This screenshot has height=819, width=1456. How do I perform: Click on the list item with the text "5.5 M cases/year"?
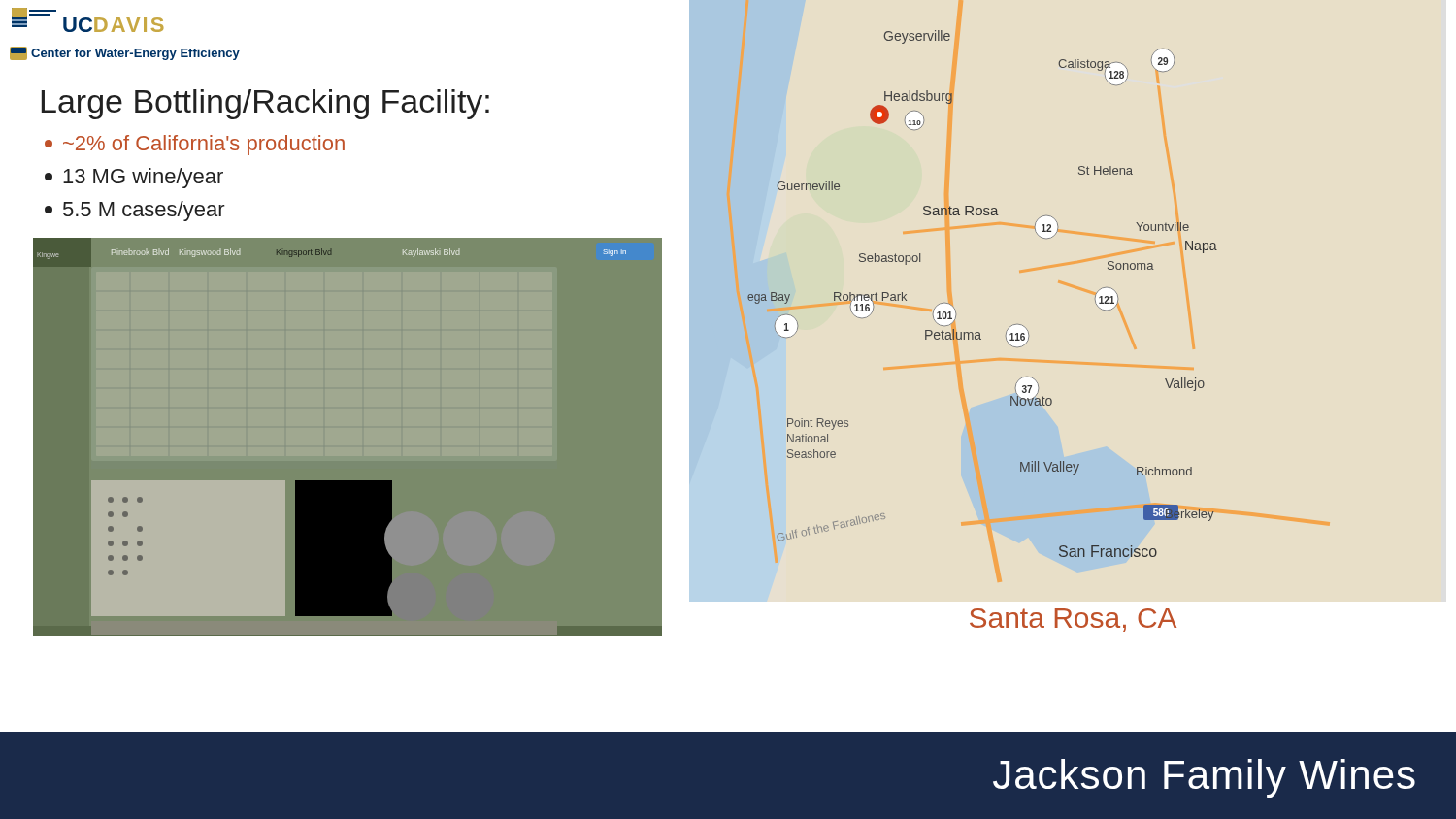pyautogui.click(x=135, y=209)
